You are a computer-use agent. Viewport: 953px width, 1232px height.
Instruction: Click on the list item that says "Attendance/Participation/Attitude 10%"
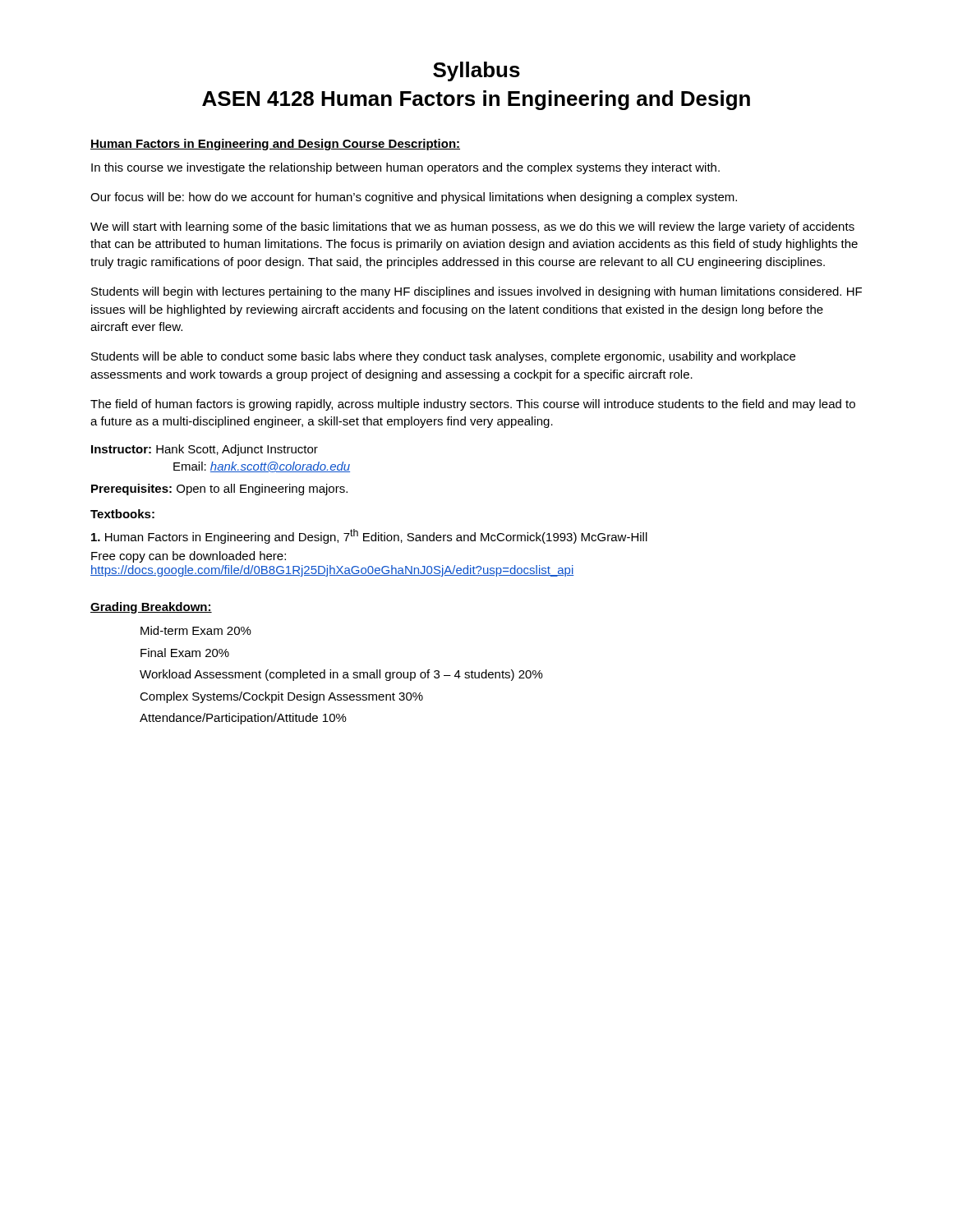(243, 717)
